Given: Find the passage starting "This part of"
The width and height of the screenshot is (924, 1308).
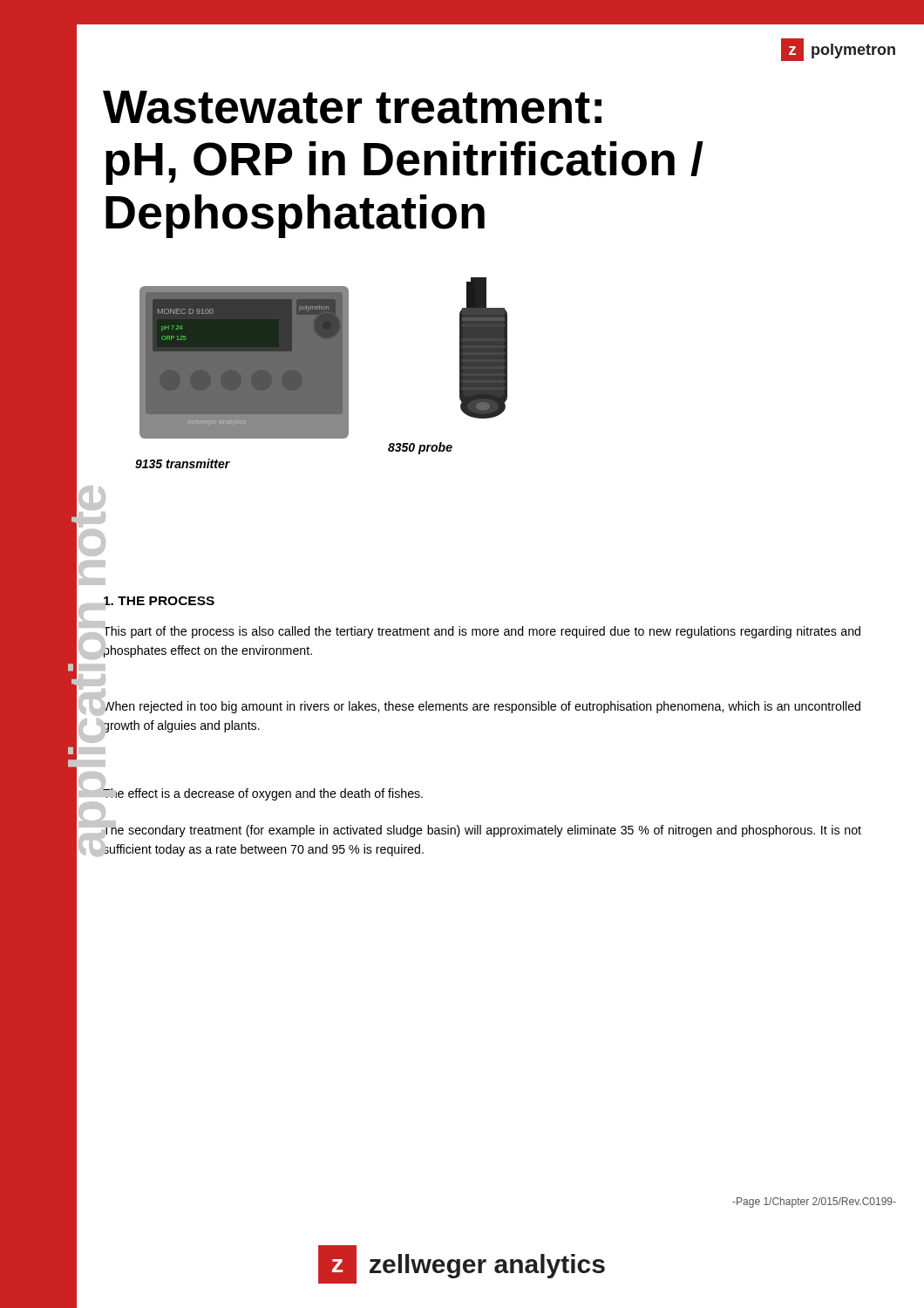Looking at the screenshot, I should pos(482,641).
